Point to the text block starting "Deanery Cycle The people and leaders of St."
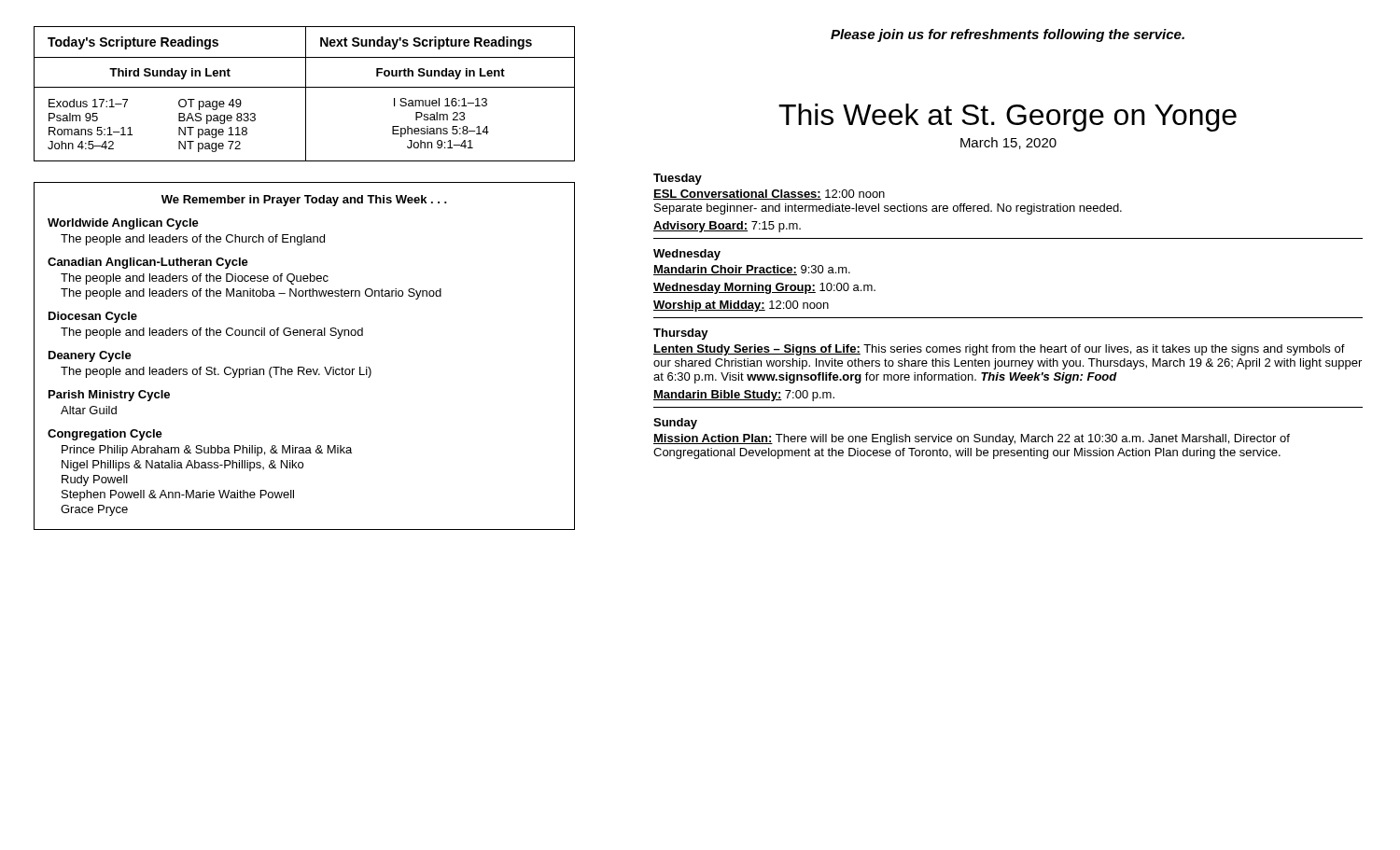 click(304, 363)
